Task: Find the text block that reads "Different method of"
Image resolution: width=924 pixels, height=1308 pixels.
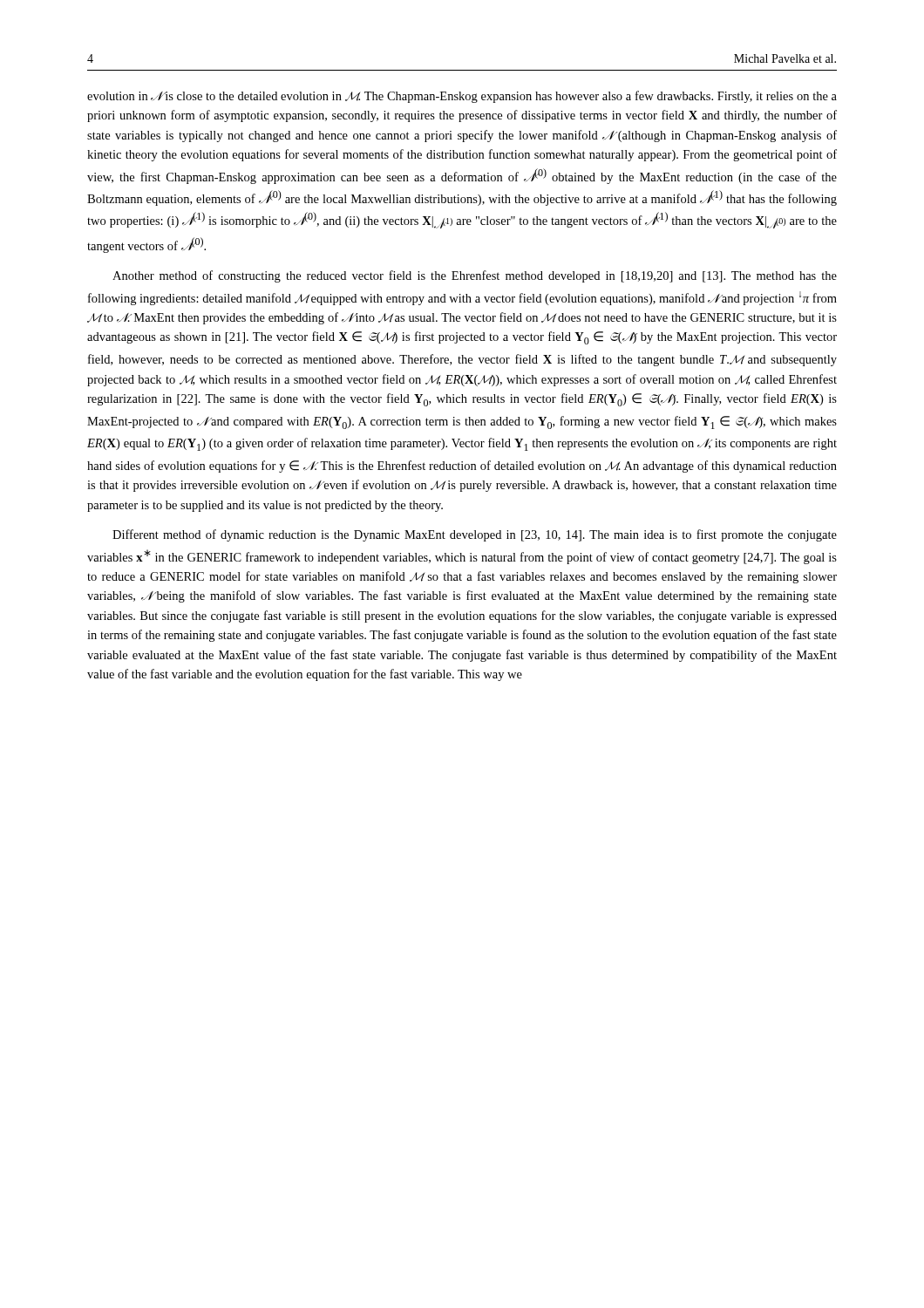Action: coord(462,605)
